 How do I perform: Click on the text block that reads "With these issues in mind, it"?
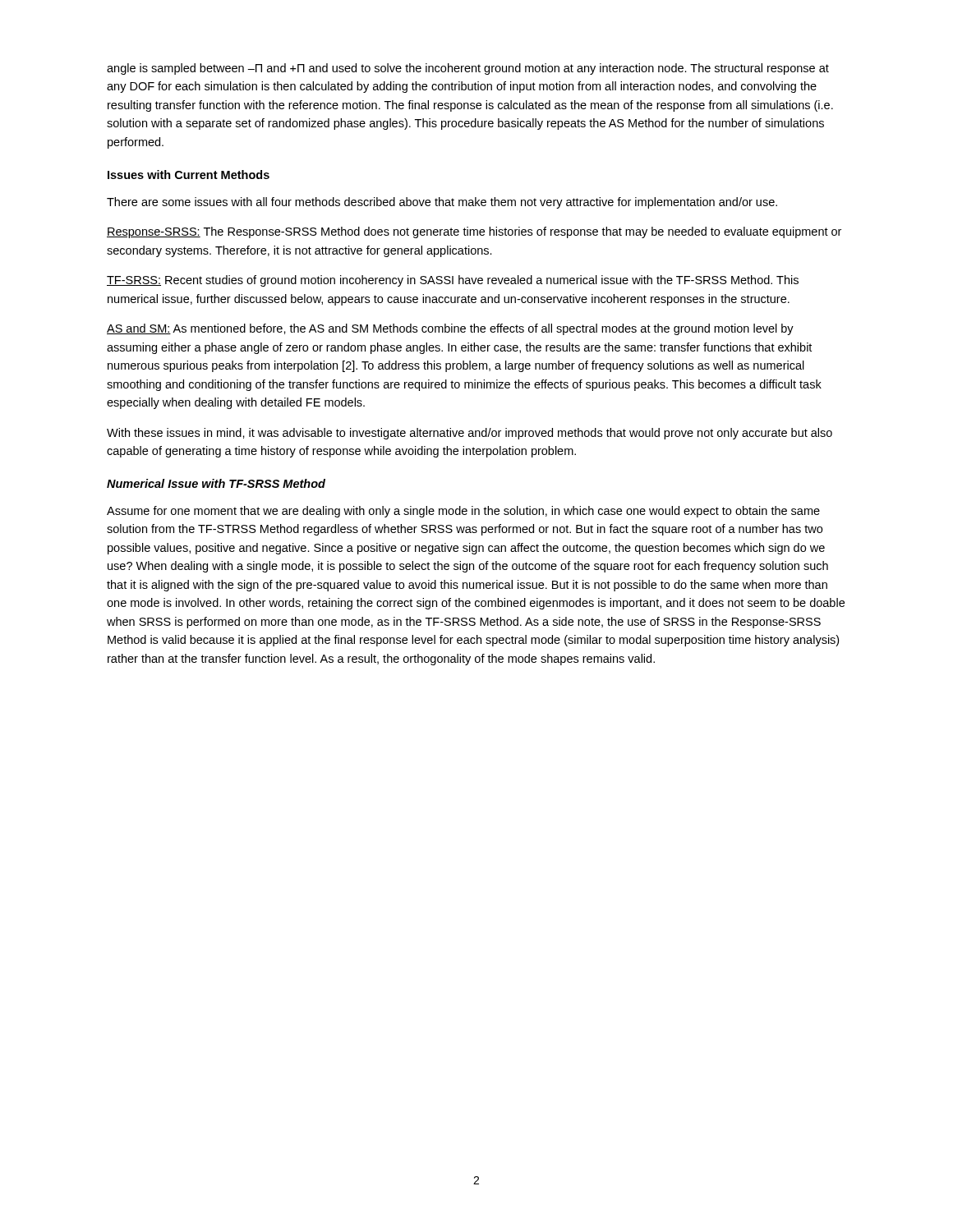(470, 442)
